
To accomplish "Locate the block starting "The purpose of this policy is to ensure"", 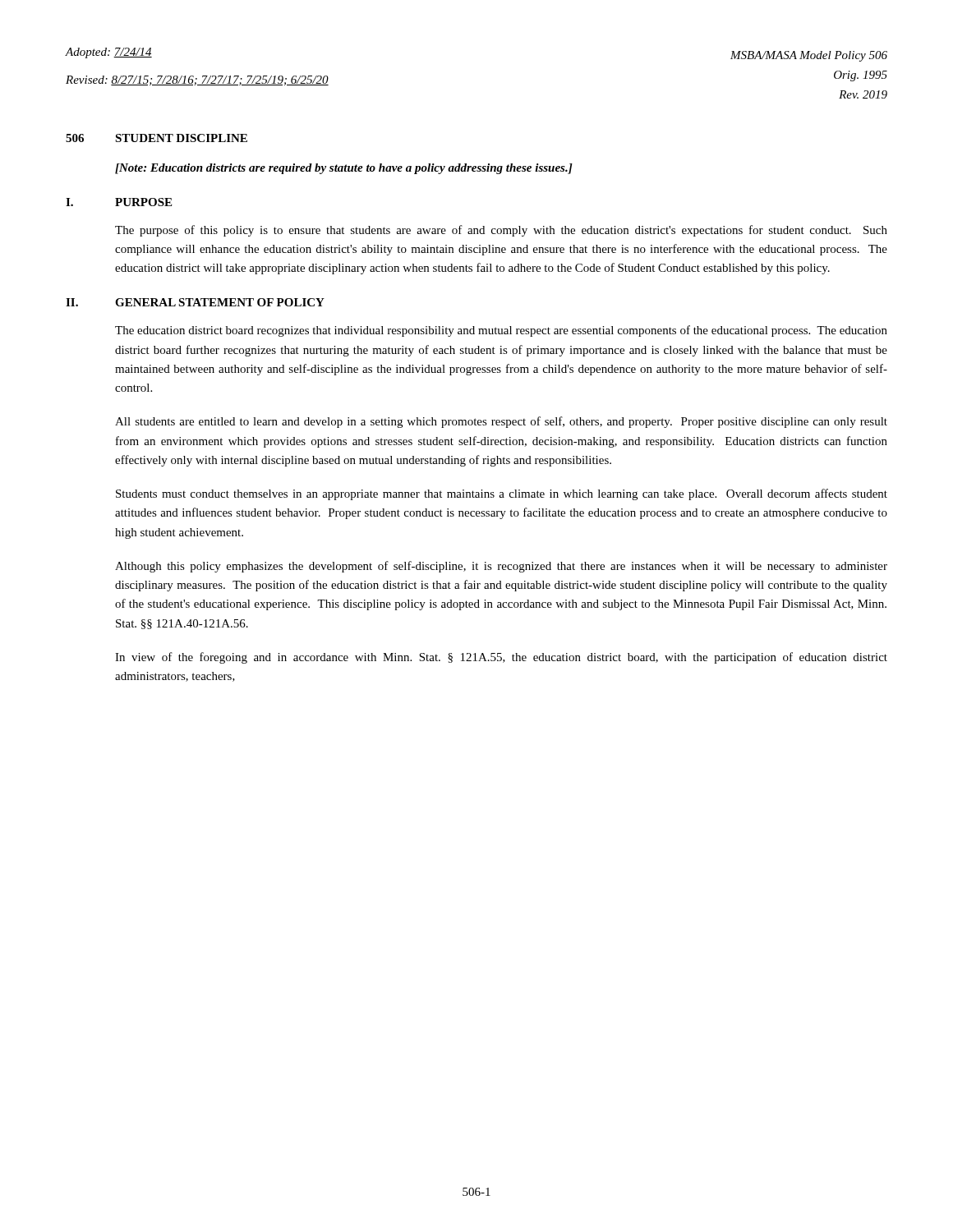I will [501, 249].
